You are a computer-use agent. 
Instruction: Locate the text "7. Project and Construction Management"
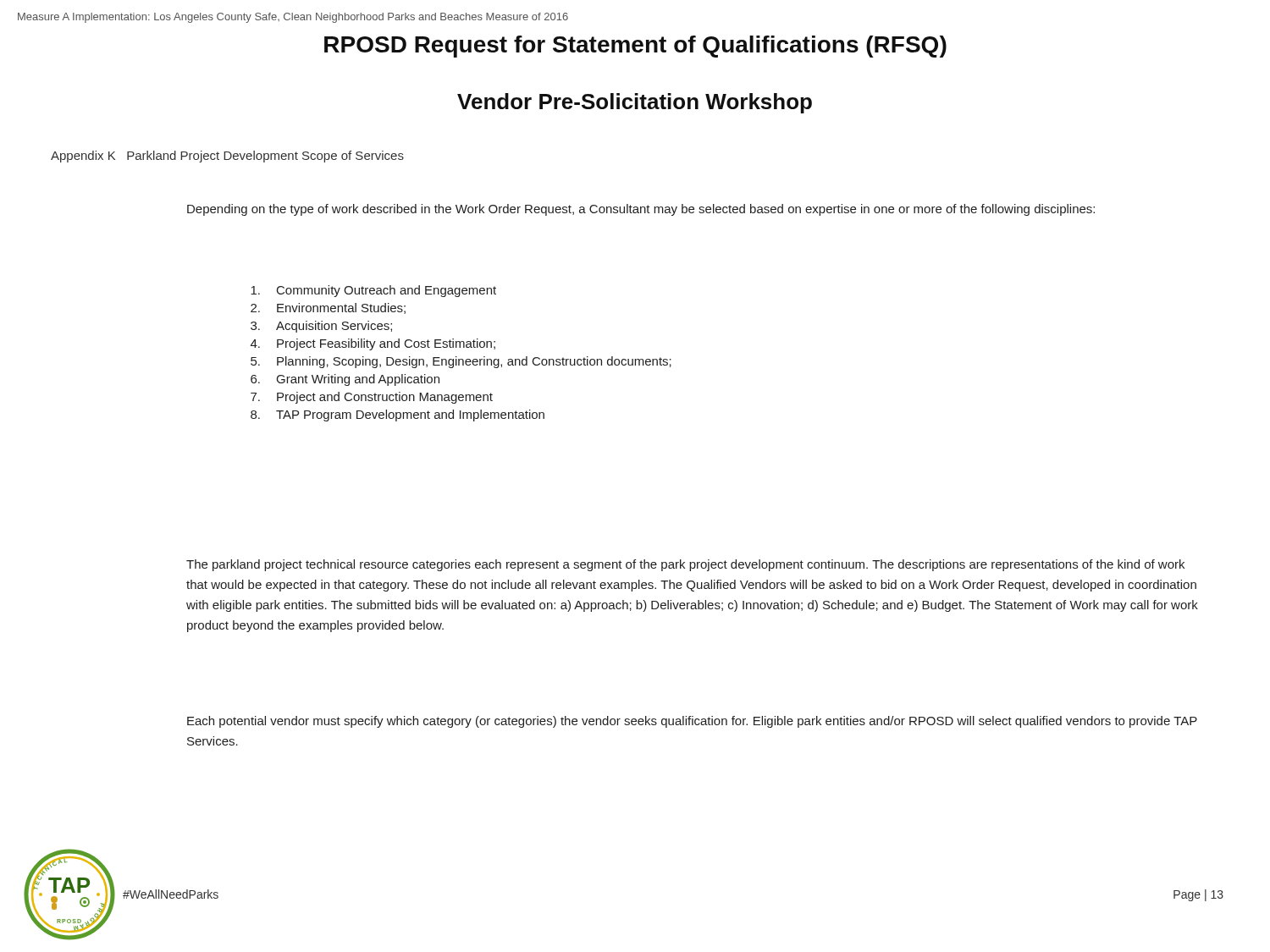pos(361,396)
